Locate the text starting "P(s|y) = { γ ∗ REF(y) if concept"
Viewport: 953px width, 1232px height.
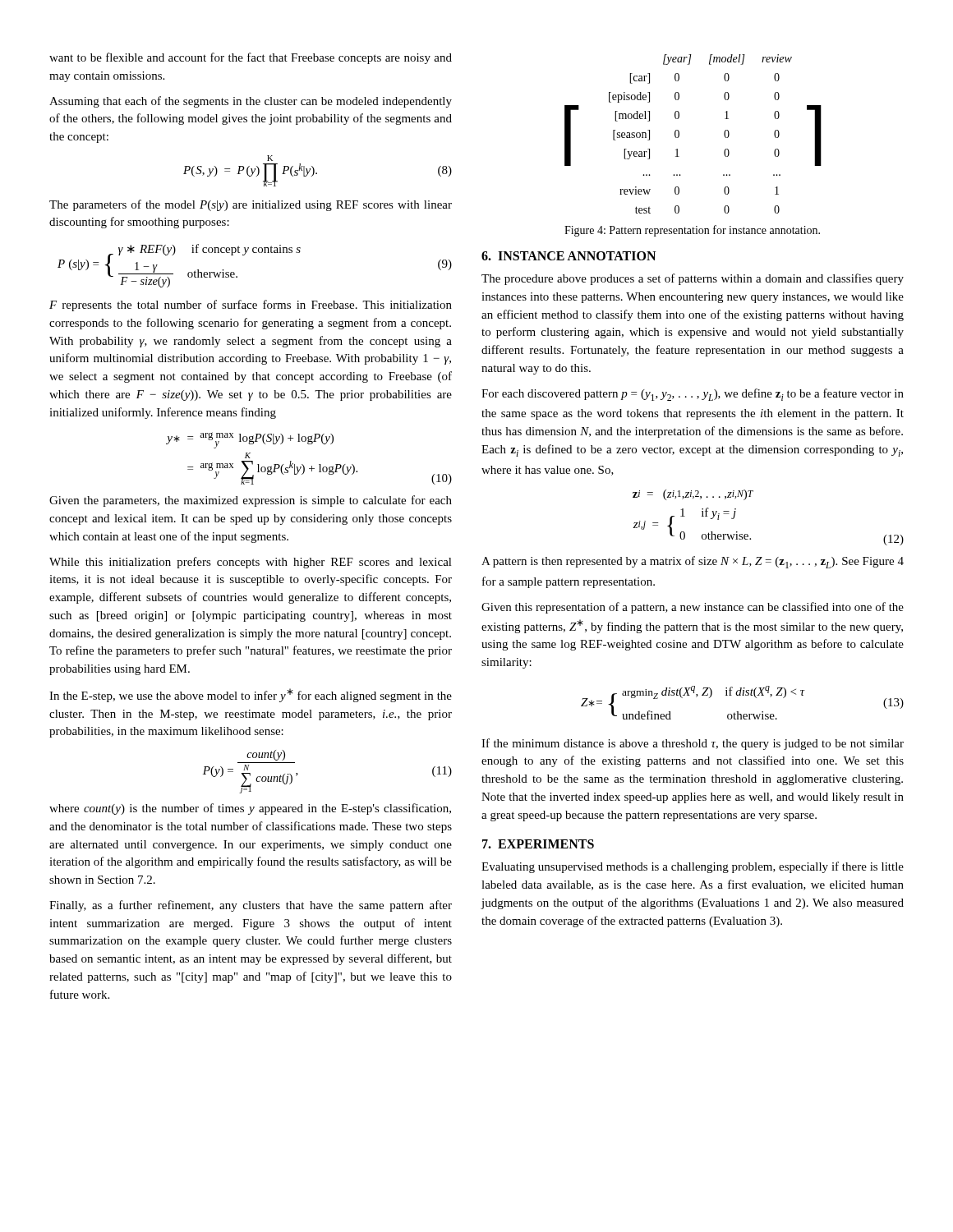pyautogui.click(x=251, y=264)
